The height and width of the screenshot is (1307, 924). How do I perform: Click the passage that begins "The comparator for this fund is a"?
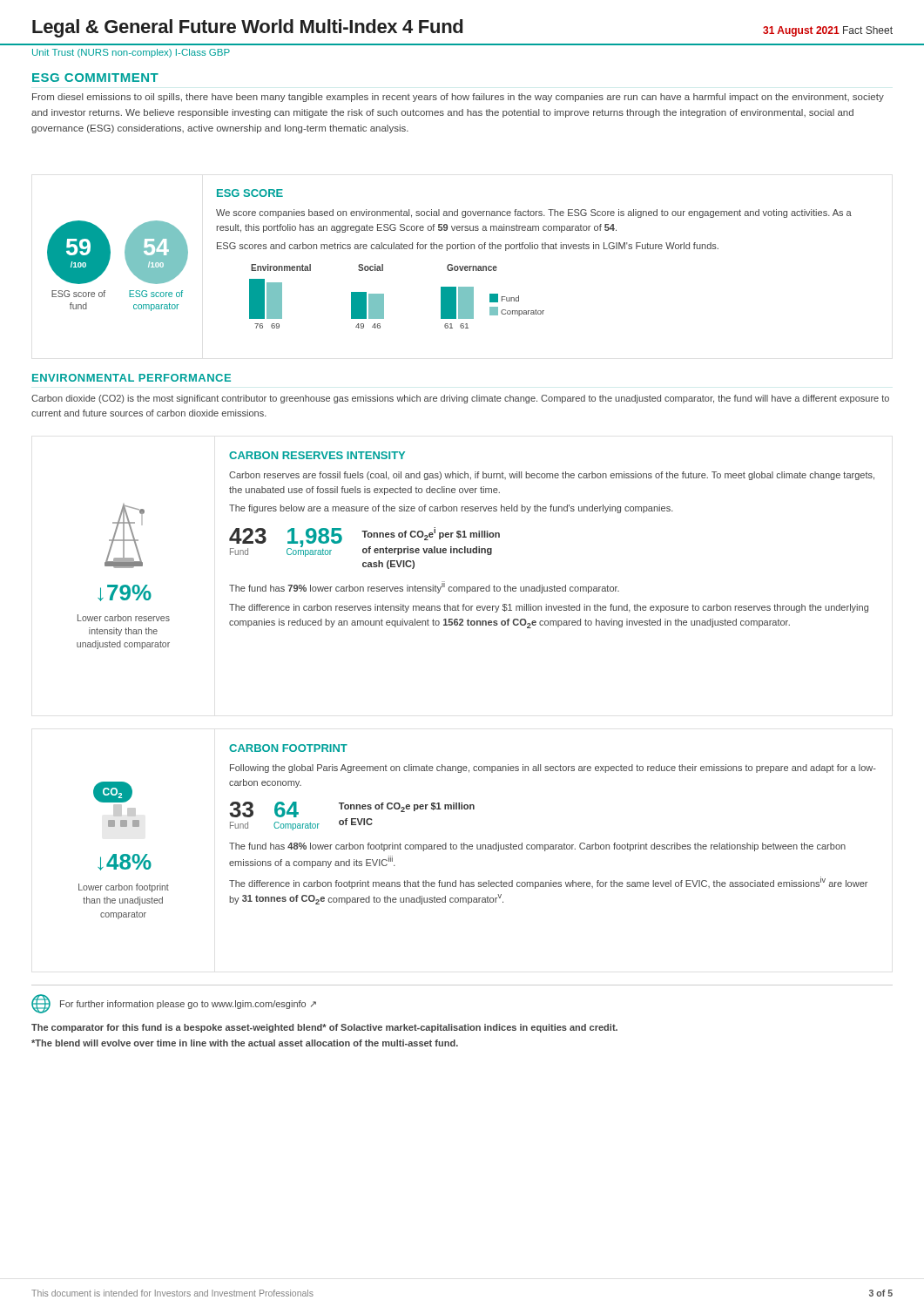(x=325, y=1035)
